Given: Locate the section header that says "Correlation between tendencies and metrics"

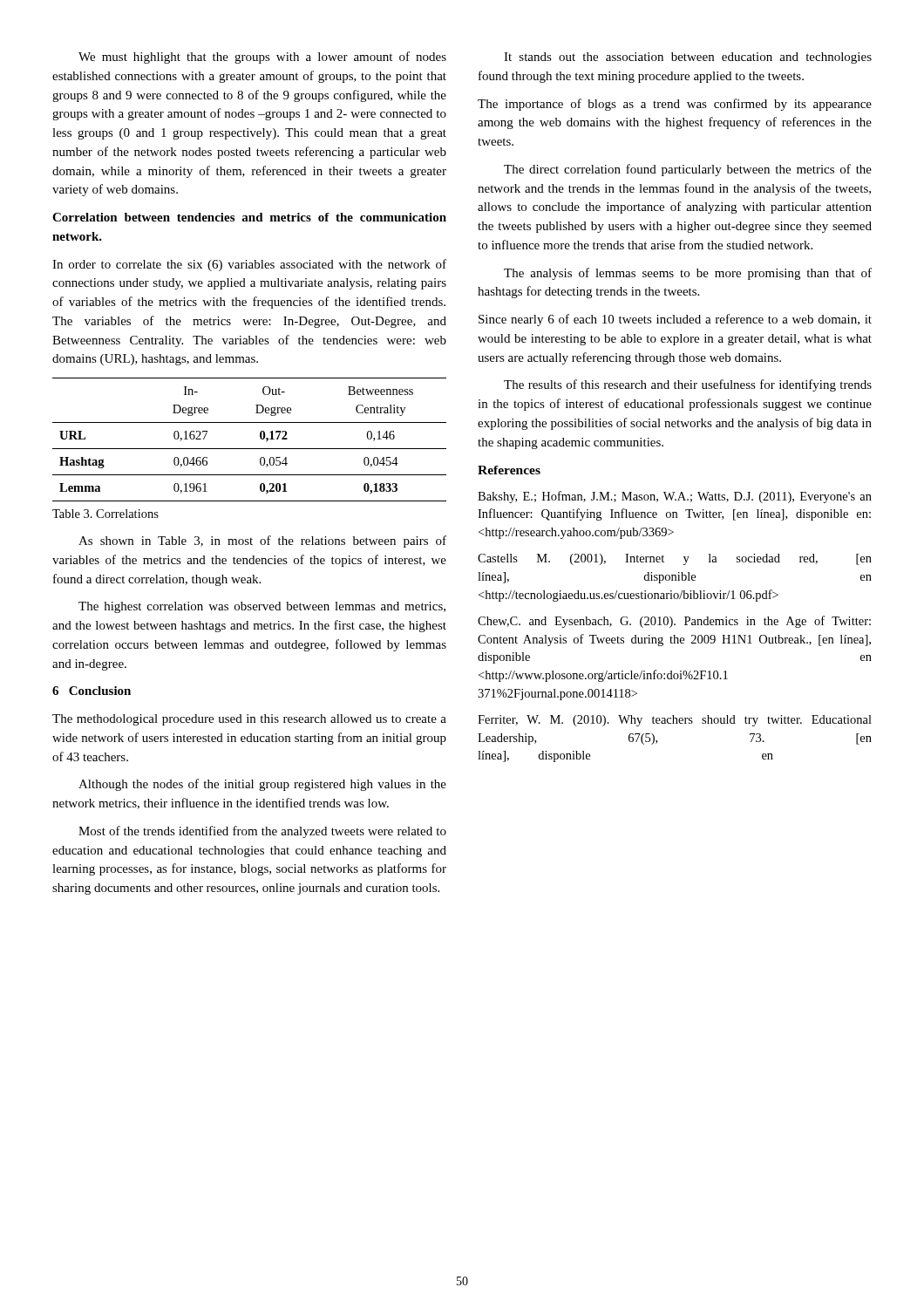Looking at the screenshot, I should pyautogui.click(x=249, y=227).
